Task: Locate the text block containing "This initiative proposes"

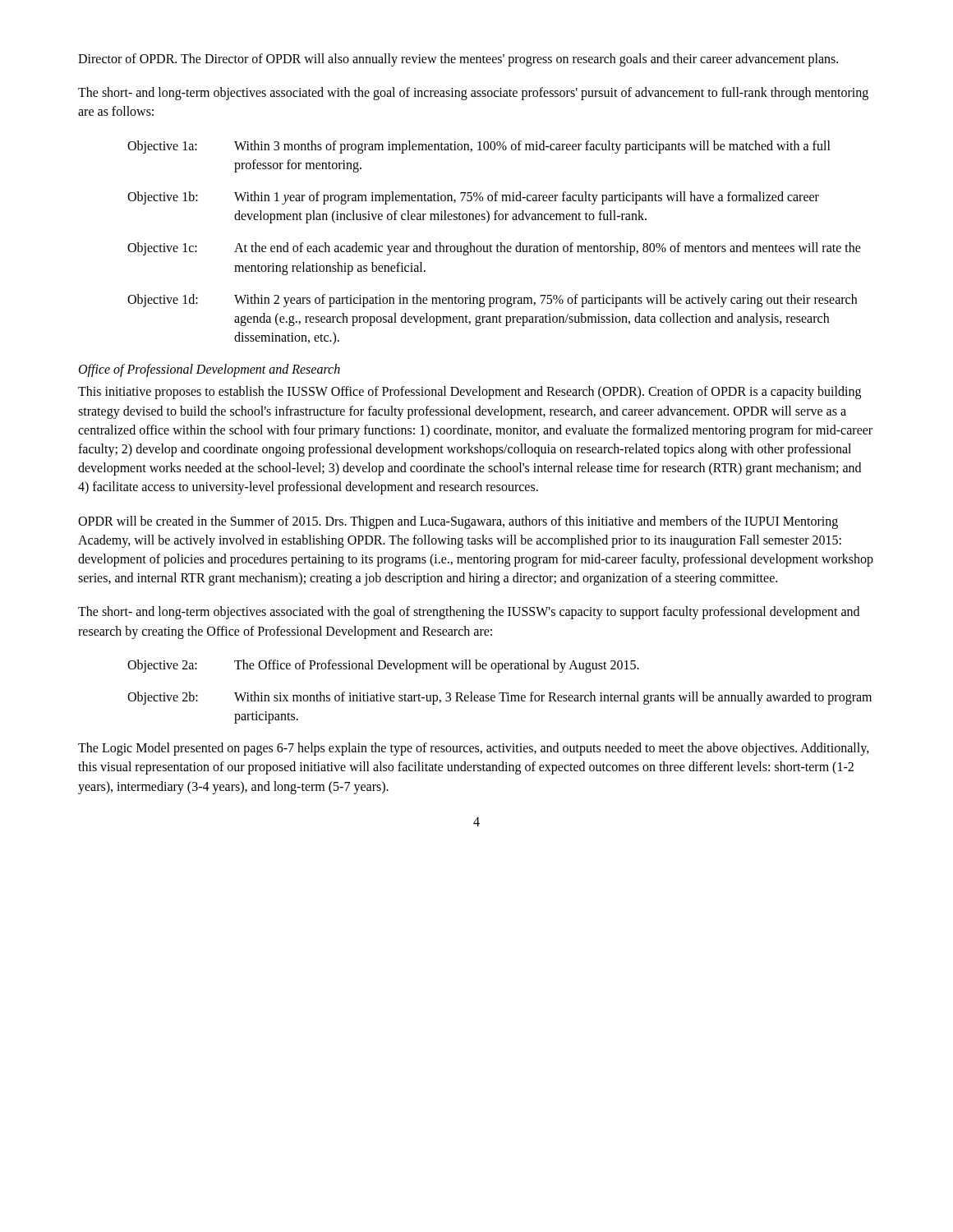Action: coord(475,439)
